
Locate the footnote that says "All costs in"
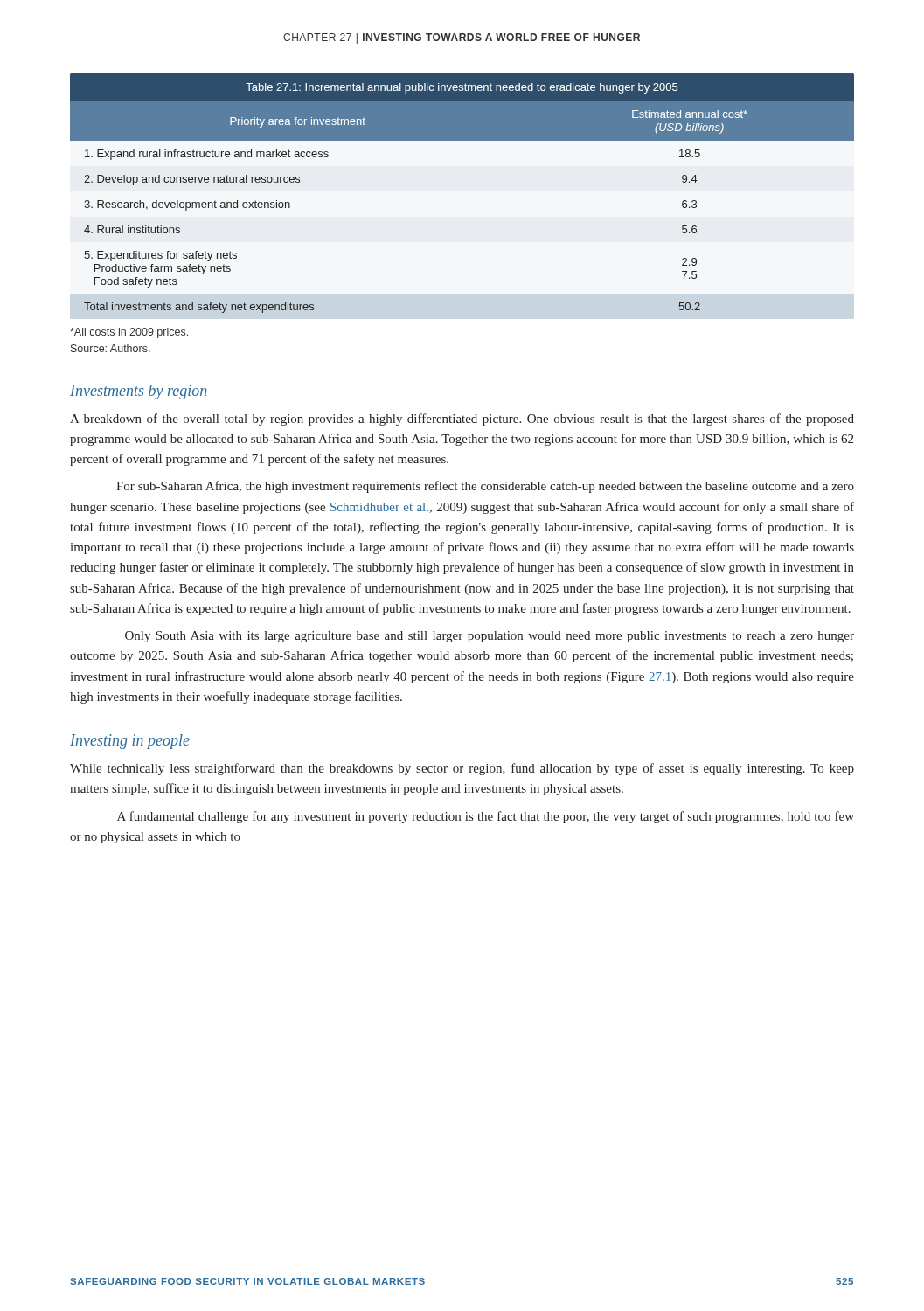click(x=129, y=333)
